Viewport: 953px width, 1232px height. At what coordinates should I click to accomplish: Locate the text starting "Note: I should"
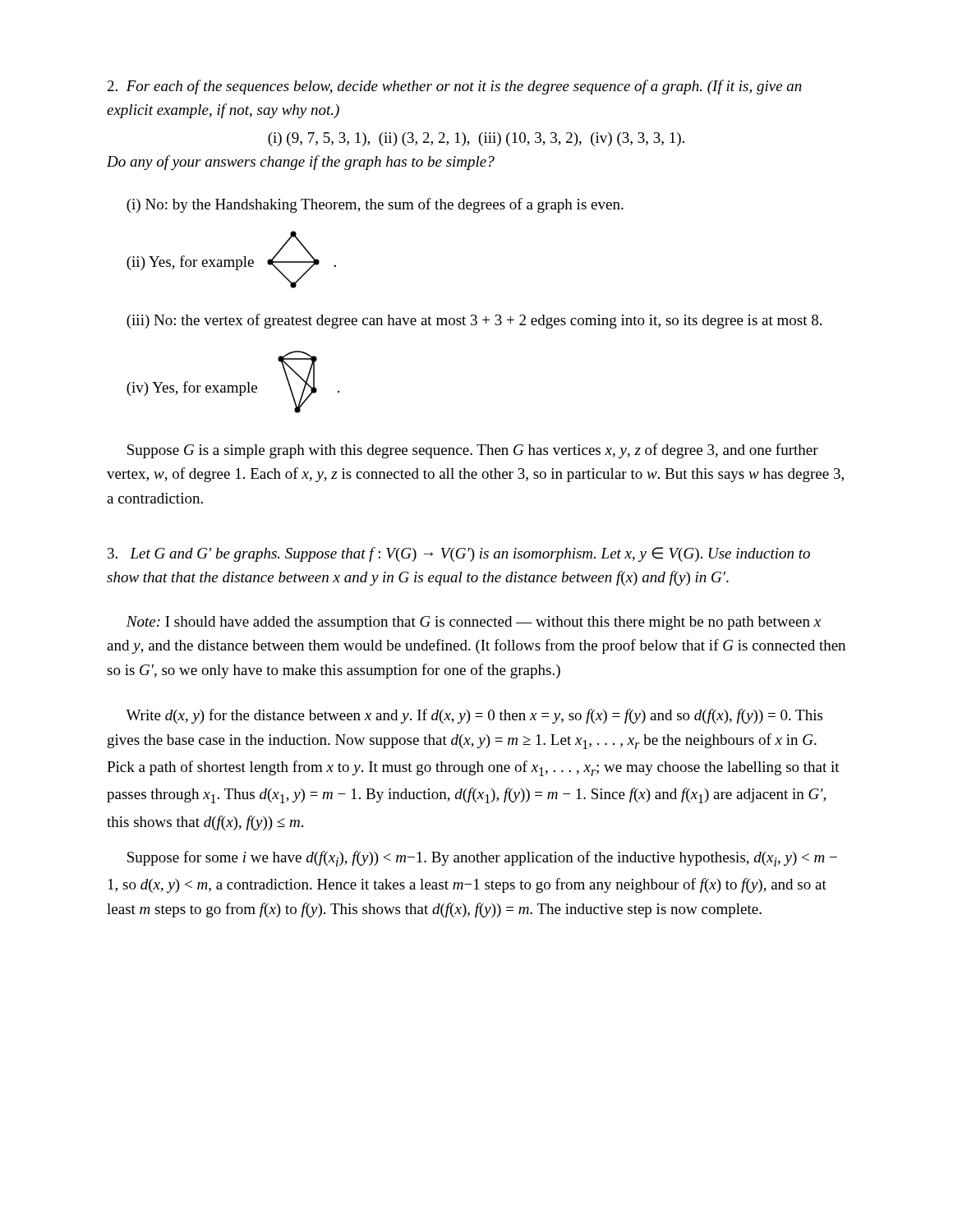(x=476, y=646)
